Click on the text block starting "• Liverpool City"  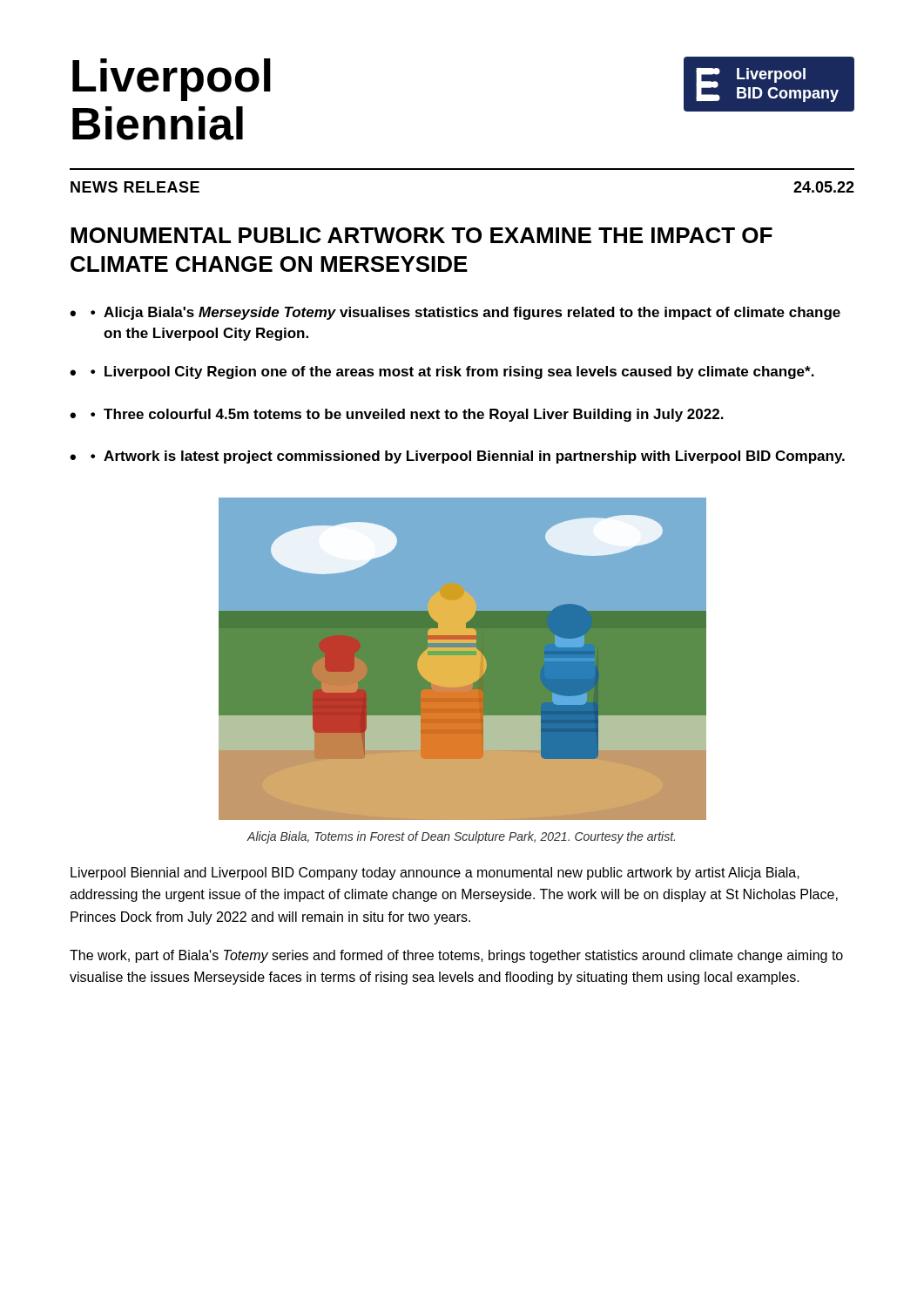(x=452, y=372)
